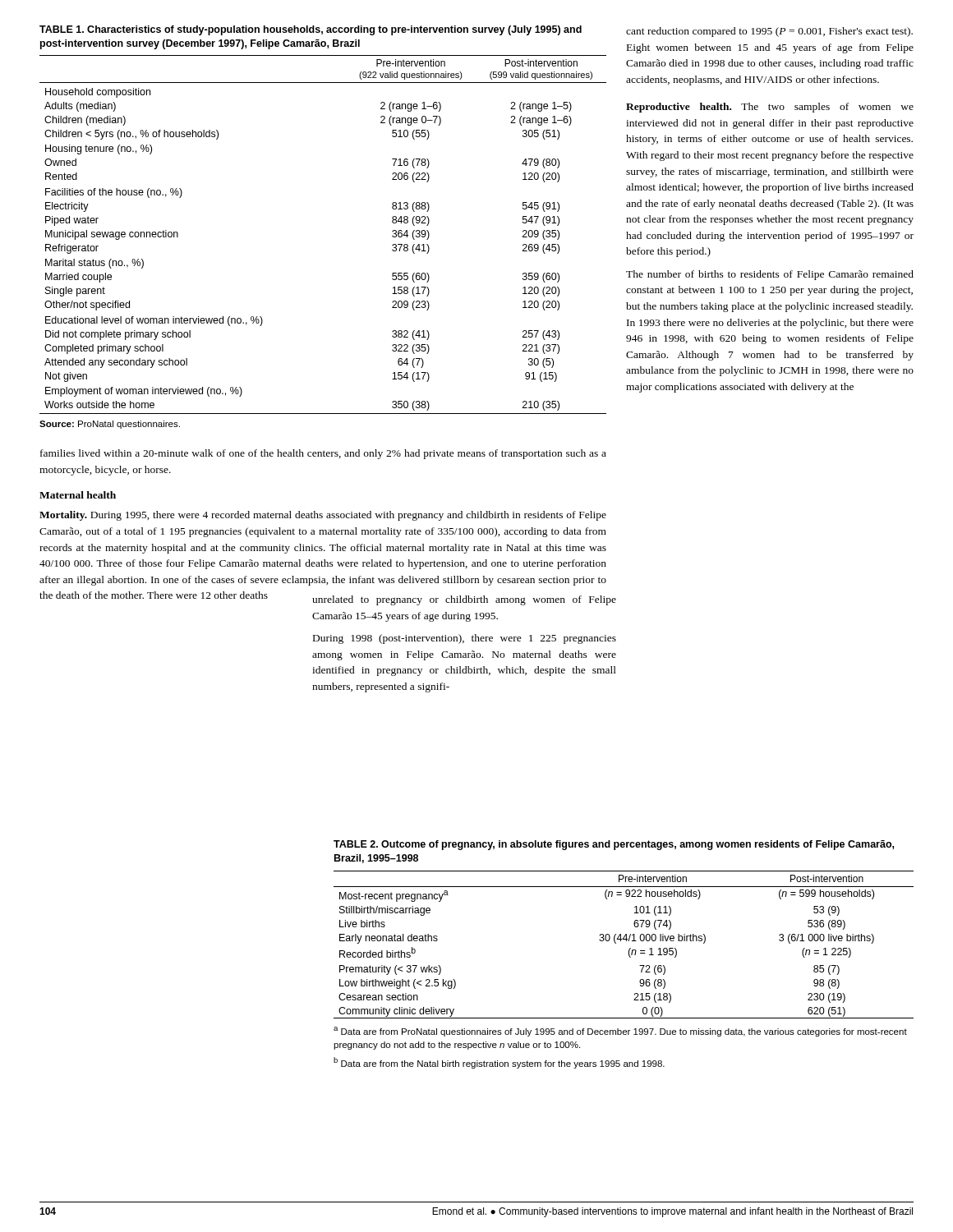Point to the block beginning "During 1998 (post-intervention), there"
This screenshot has height=1232, width=953.
point(464,662)
